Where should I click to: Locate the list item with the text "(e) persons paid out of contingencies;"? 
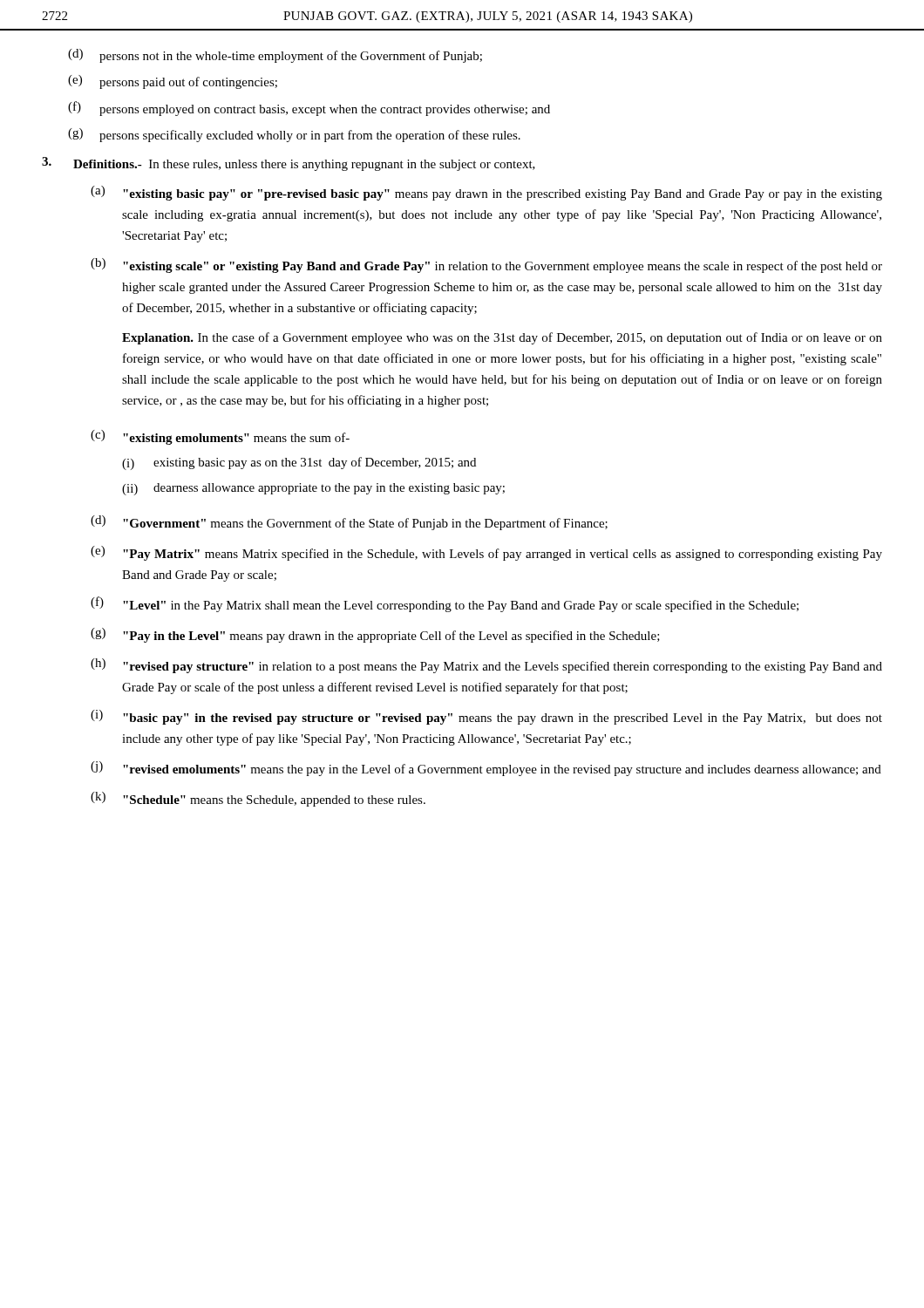pos(173,82)
